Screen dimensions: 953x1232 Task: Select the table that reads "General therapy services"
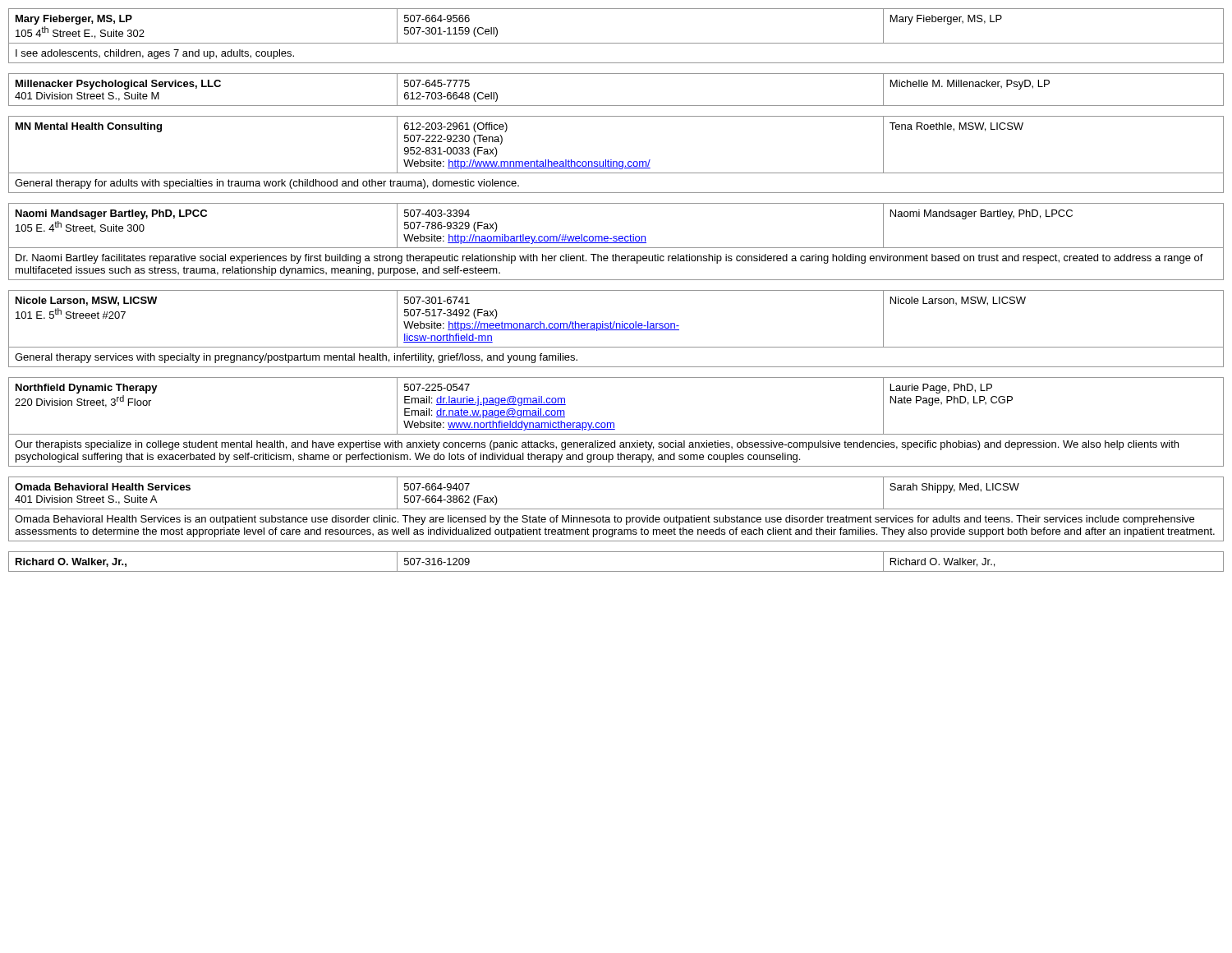616,329
